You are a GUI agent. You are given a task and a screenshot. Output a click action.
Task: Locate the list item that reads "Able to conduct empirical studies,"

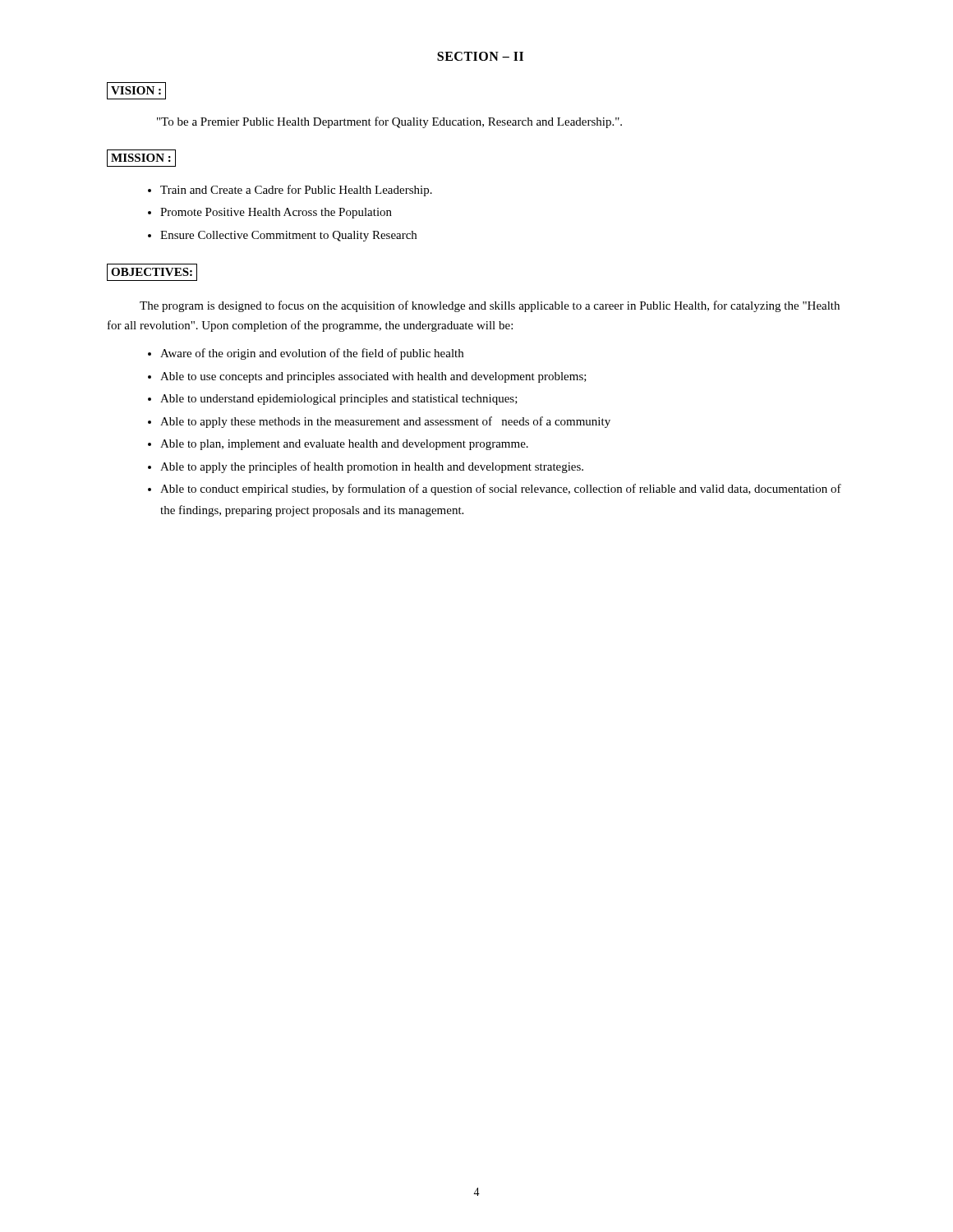(501, 499)
